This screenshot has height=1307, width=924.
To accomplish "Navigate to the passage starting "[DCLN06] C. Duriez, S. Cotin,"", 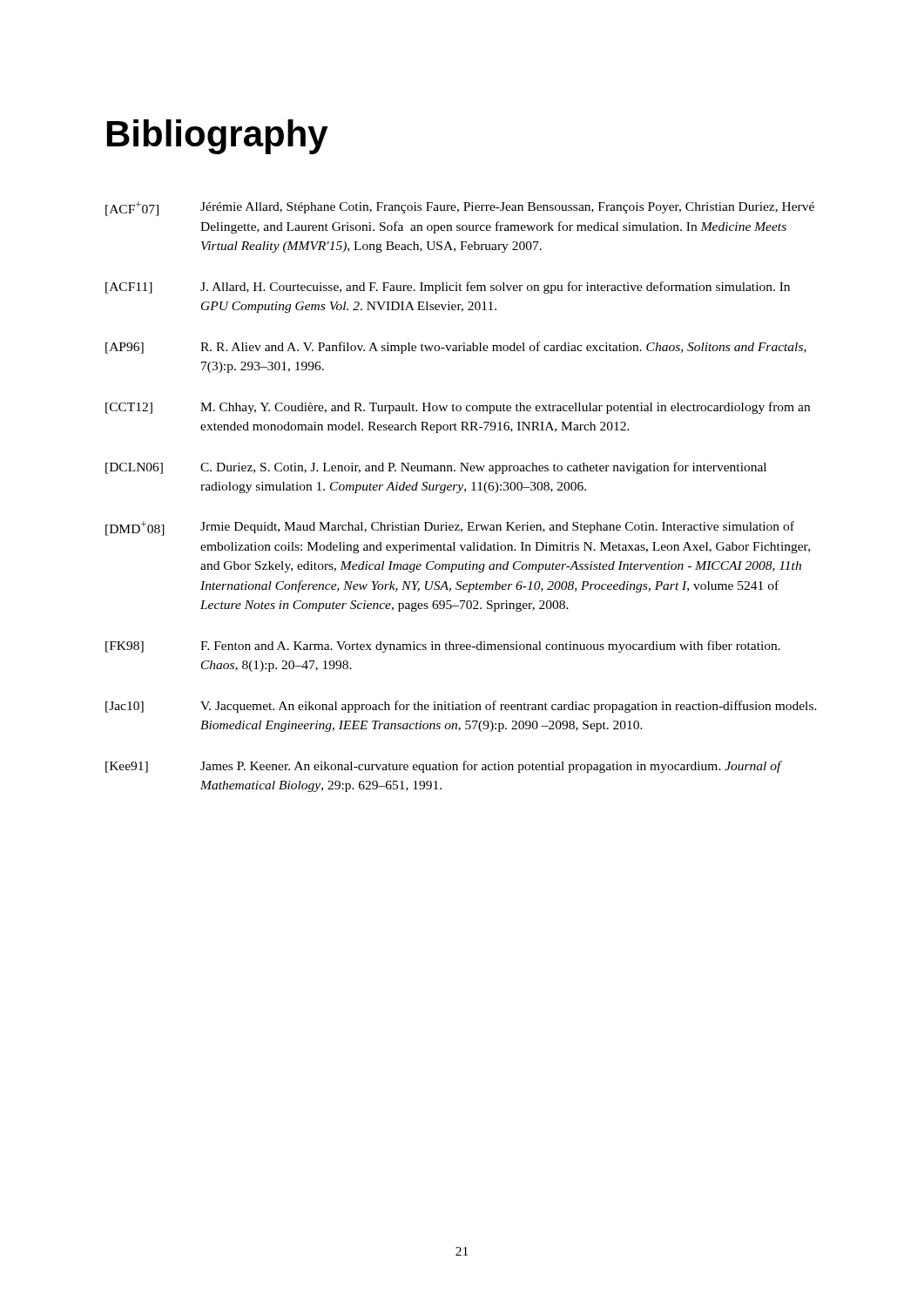I will (x=462, y=477).
